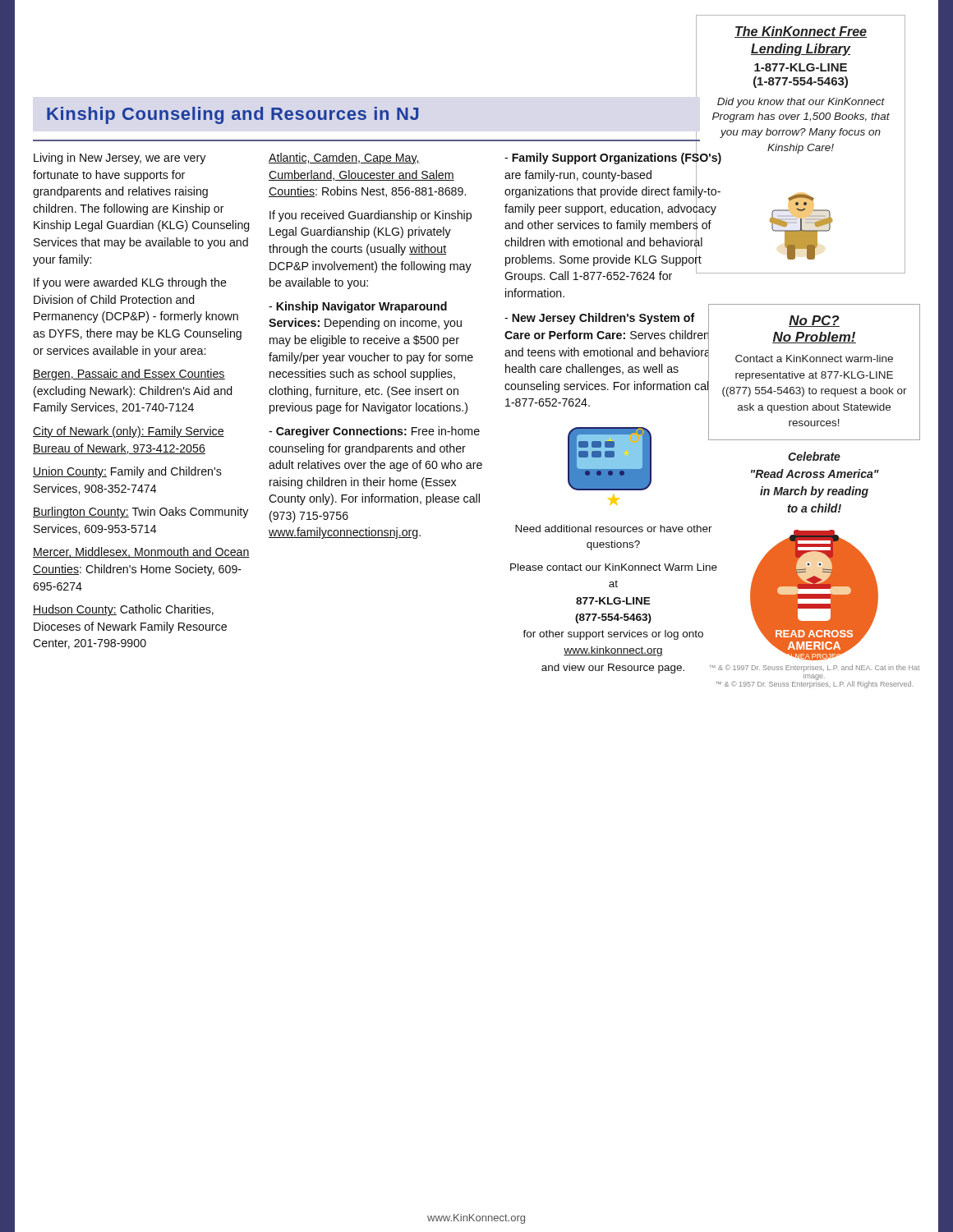Find the list item containing "Hudson County: Catholic Charities, Dioceses of Newark Family"
The image size is (953, 1232).
tap(130, 627)
